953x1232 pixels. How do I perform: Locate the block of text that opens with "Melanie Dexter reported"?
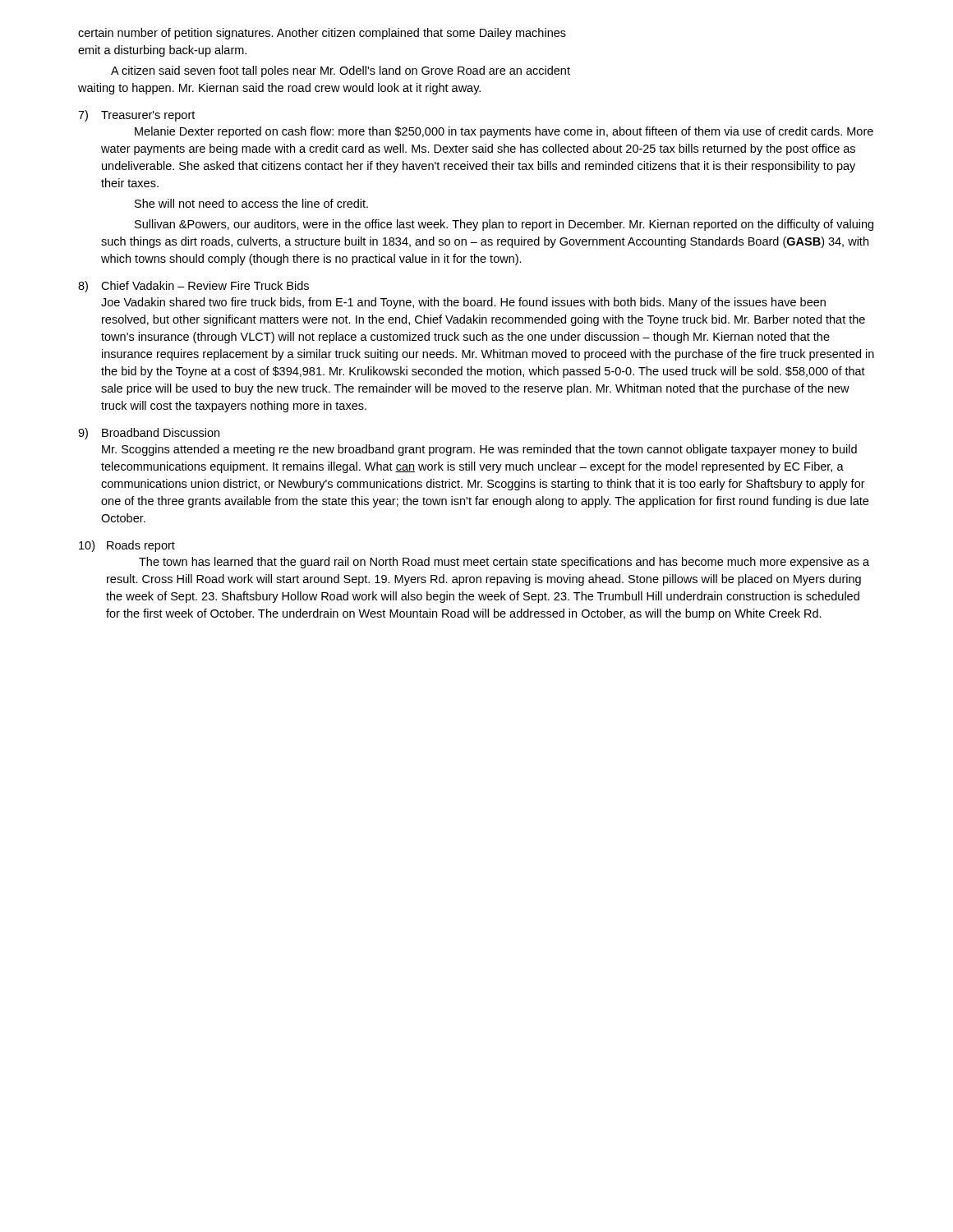pos(504,132)
